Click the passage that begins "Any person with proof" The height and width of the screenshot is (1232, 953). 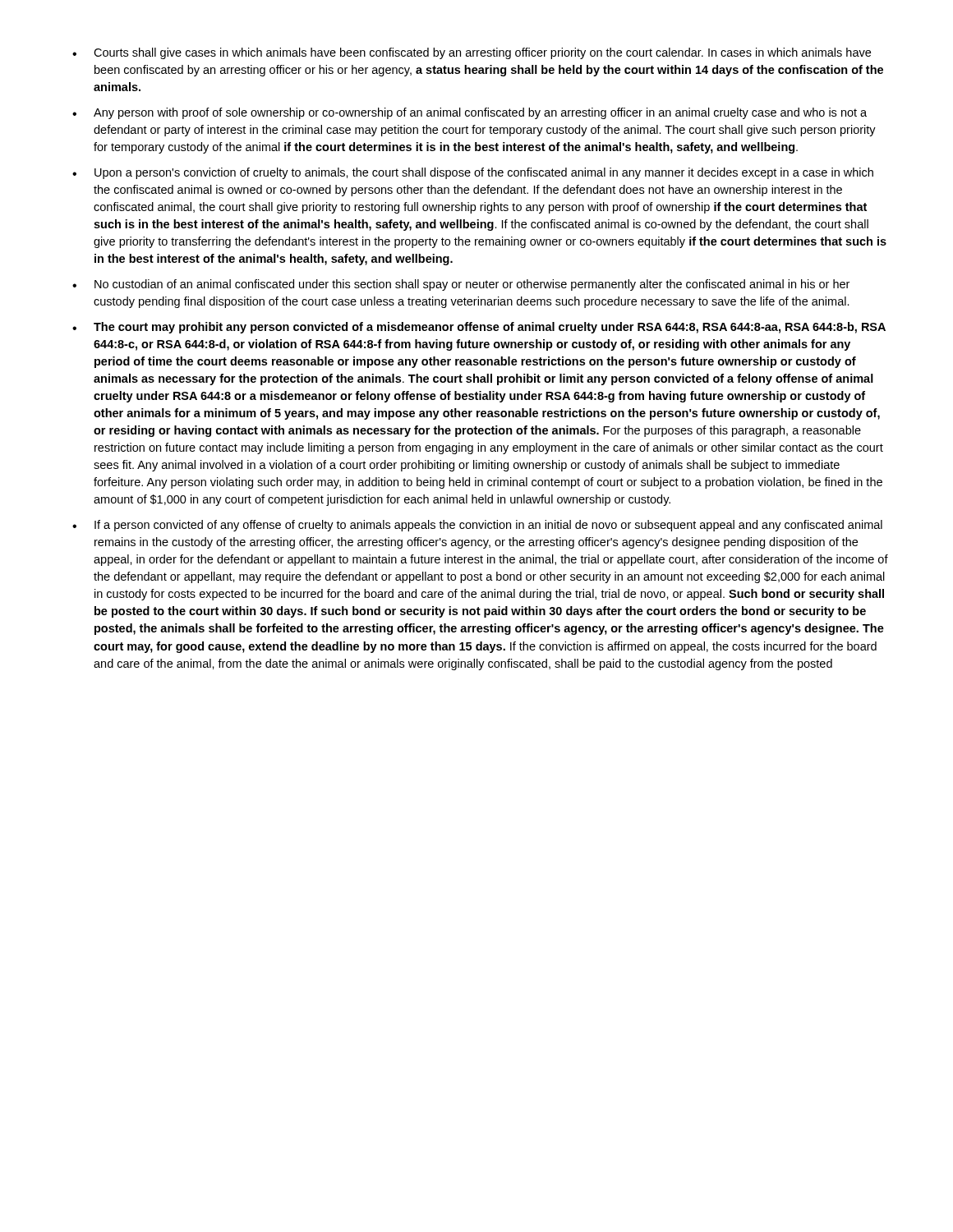(x=485, y=130)
